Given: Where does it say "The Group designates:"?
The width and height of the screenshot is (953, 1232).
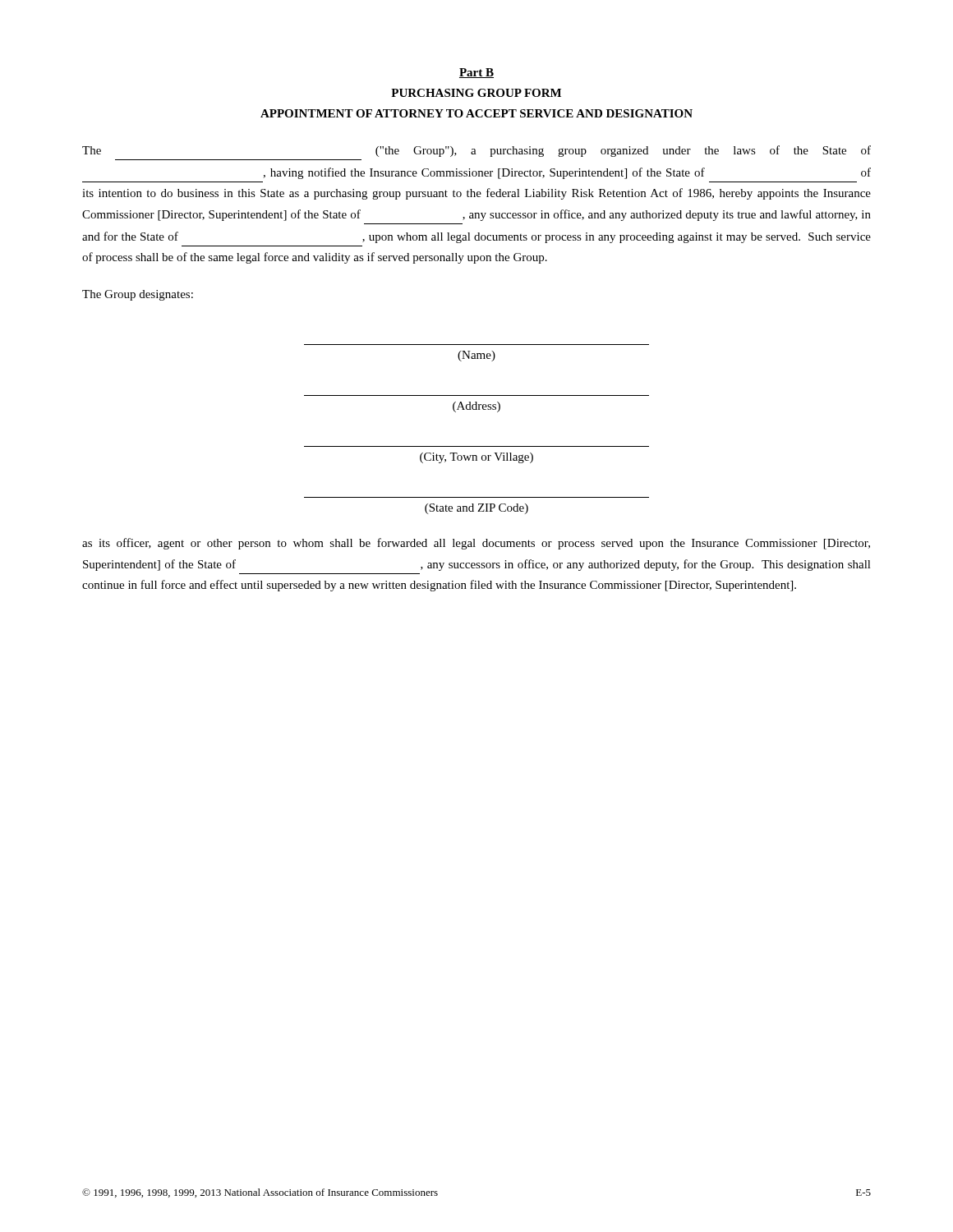Looking at the screenshot, I should (138, 294).
